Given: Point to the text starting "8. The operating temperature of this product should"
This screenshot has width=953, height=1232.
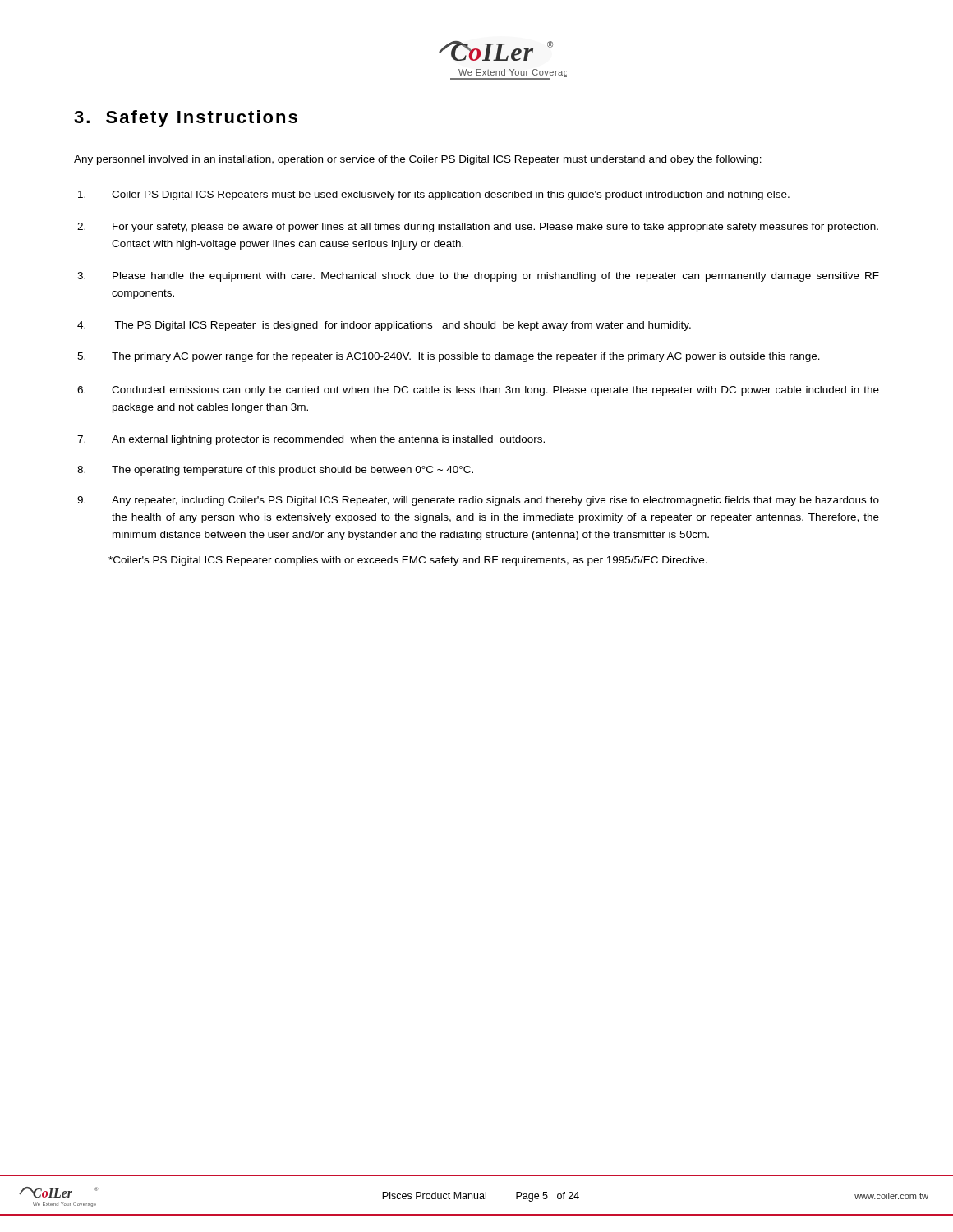Looking at the screenshot, I should pyautogui.click(x=476, y=470).
